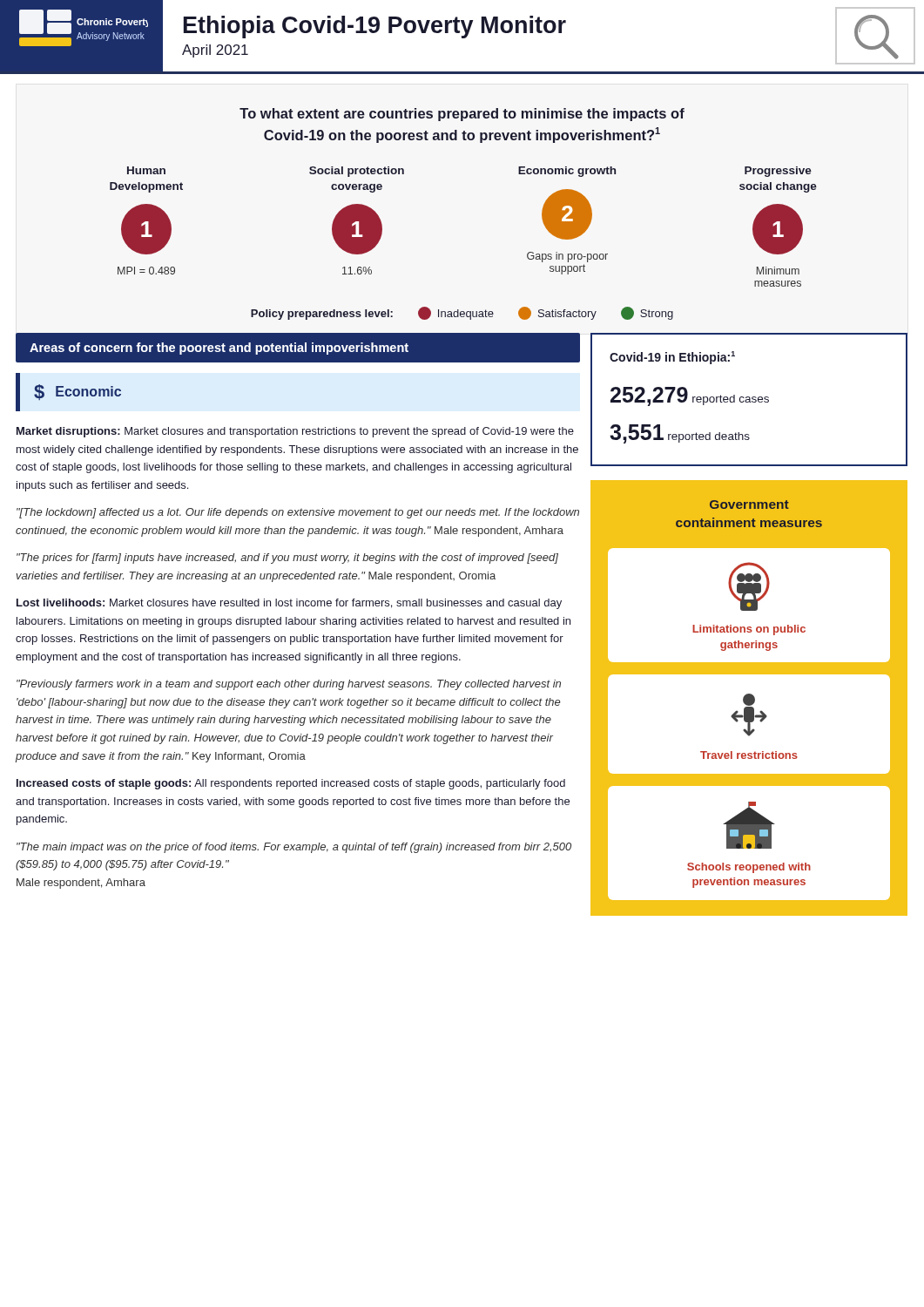The width and height of the screenshot is (924, 1307).
Task: Where is the passage that starts ""[The lockdown] affected us a"?
Action: pyautogui.click(x=298, y=521)
